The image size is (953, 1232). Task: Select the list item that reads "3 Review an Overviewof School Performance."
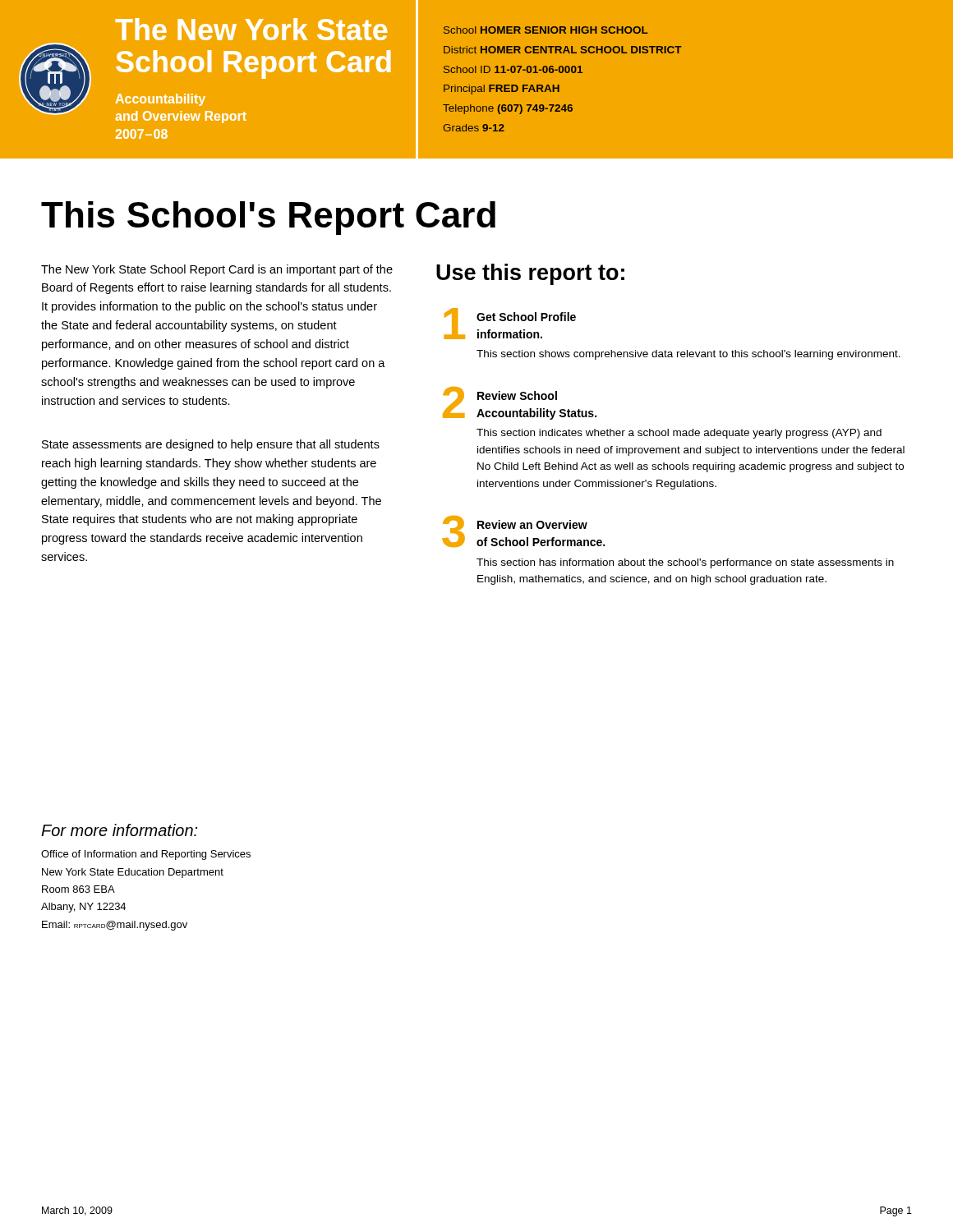[x=674, y=550]
